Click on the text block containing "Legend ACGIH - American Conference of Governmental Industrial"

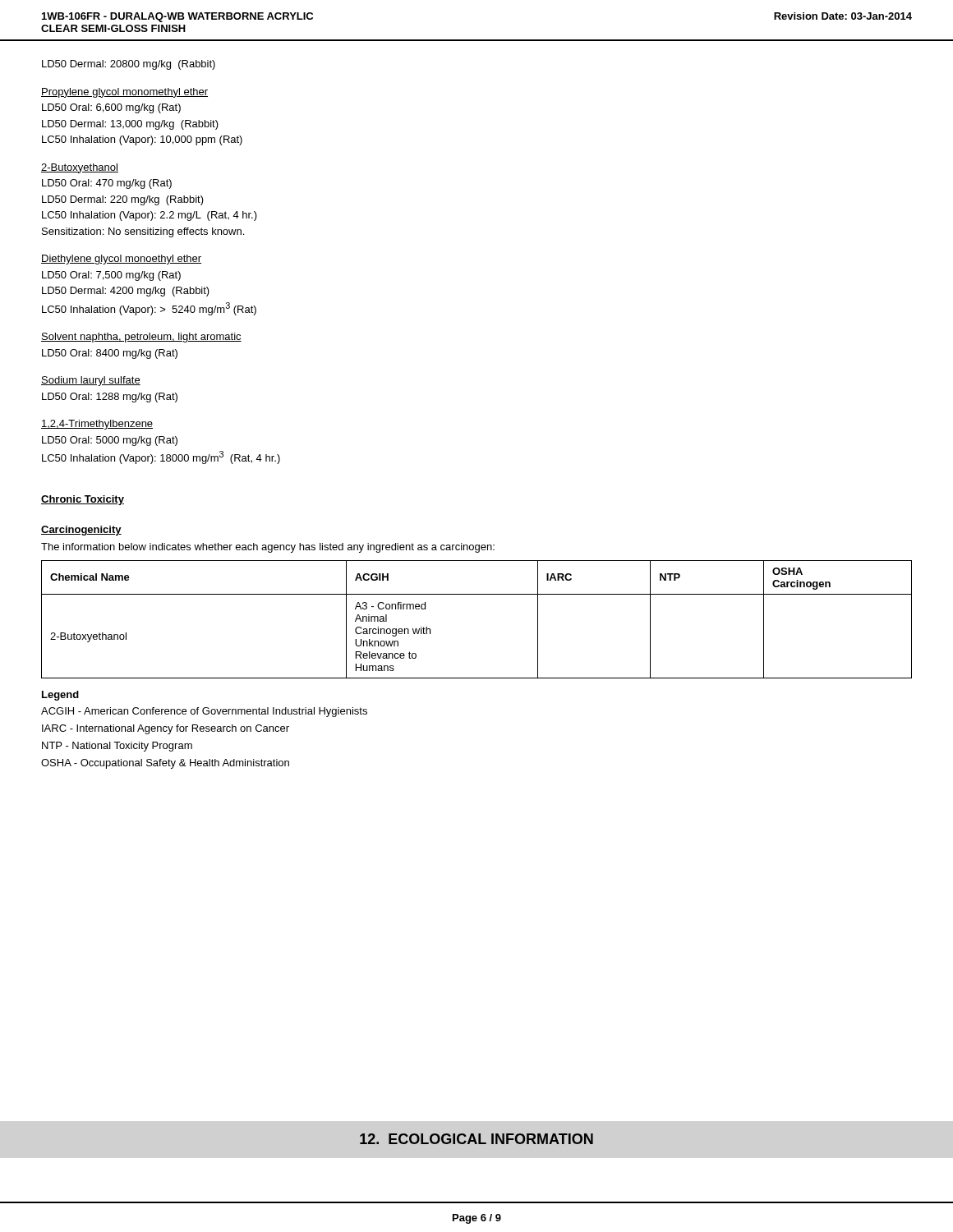(x=204, y=728)
